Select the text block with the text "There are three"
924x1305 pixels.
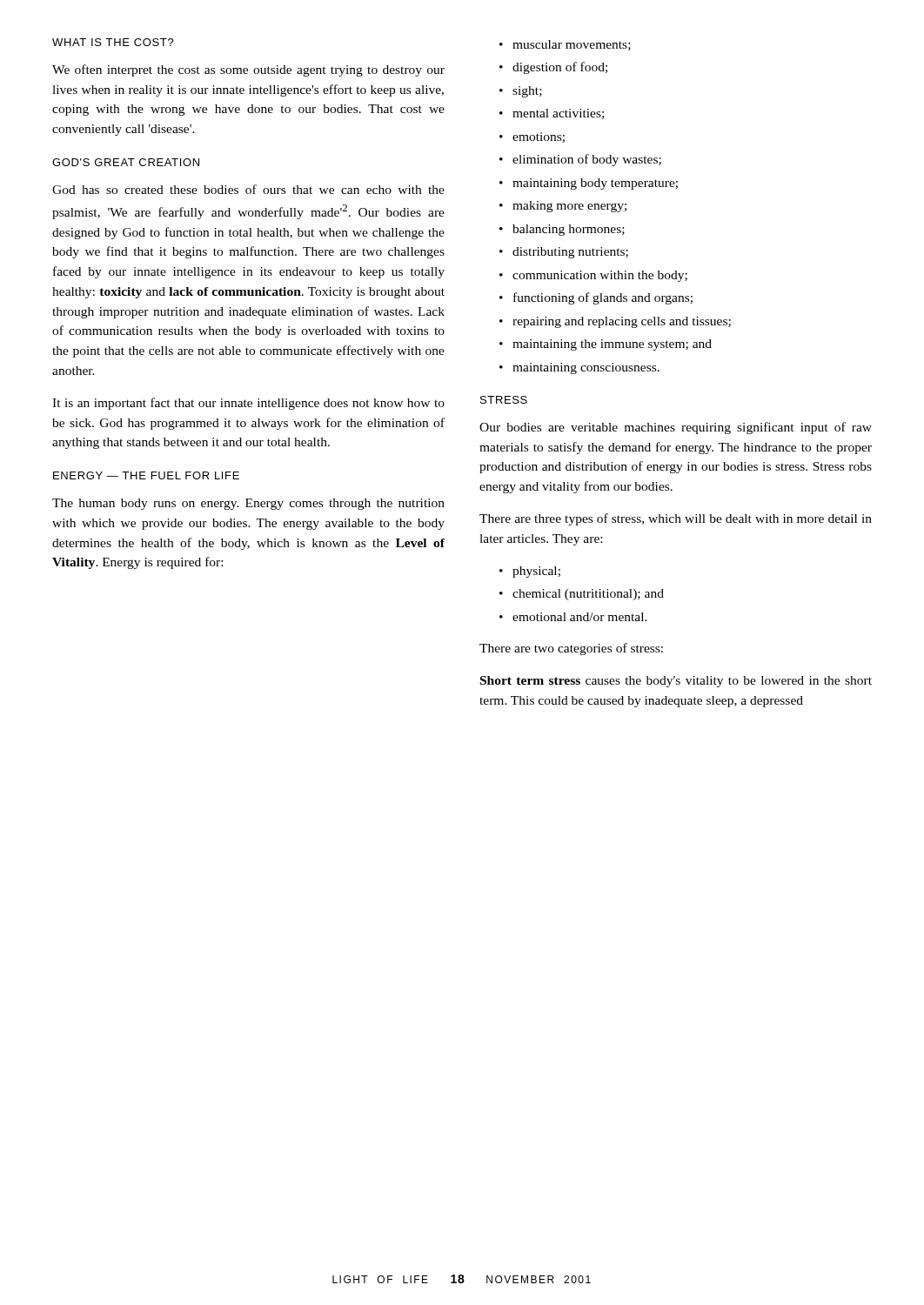[676, 528]
